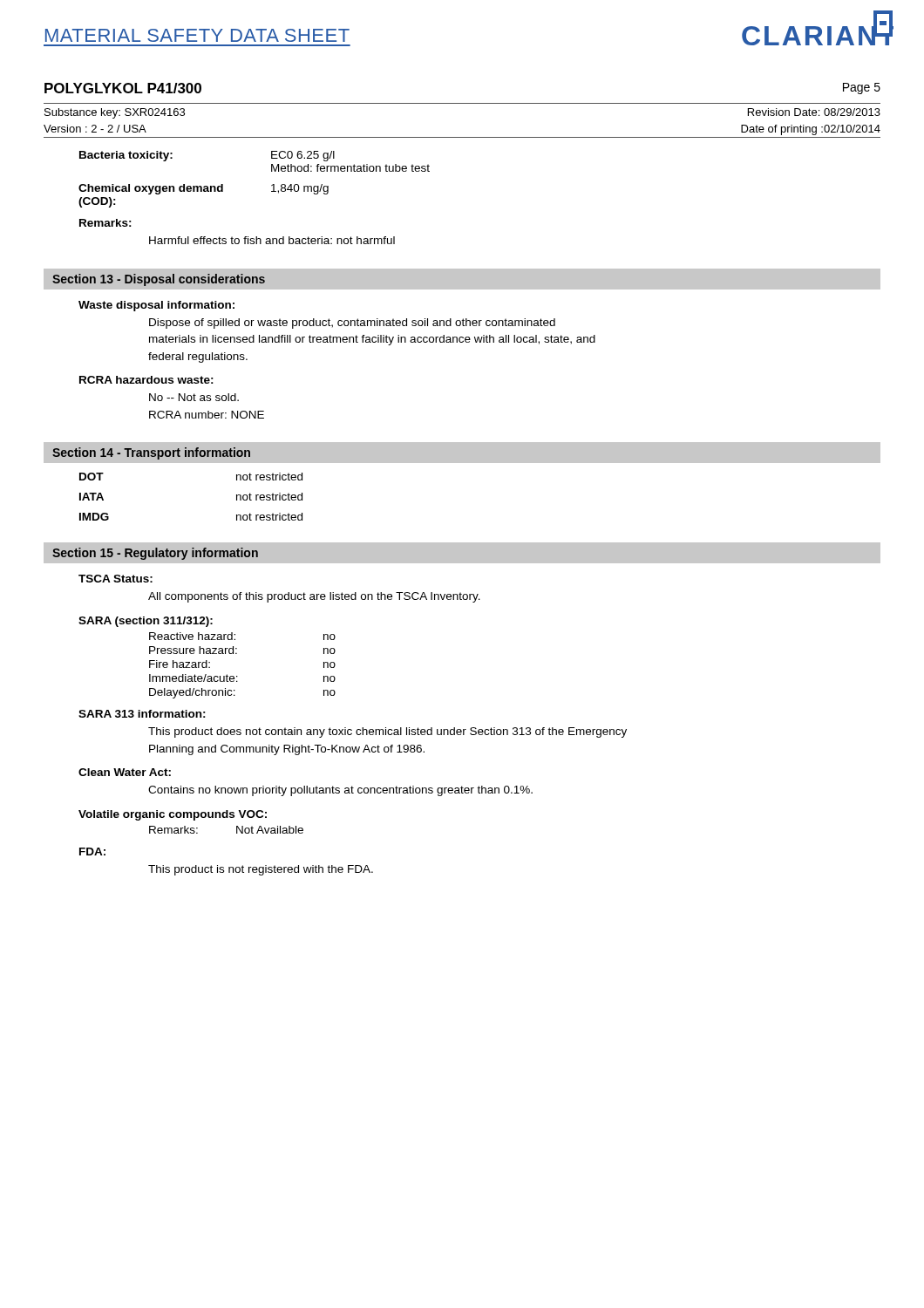This screenshot has height=1308, width=924.
Task: Locate the section header that says "Section 13 - Disposal considerations"
Action: (159, 279)
